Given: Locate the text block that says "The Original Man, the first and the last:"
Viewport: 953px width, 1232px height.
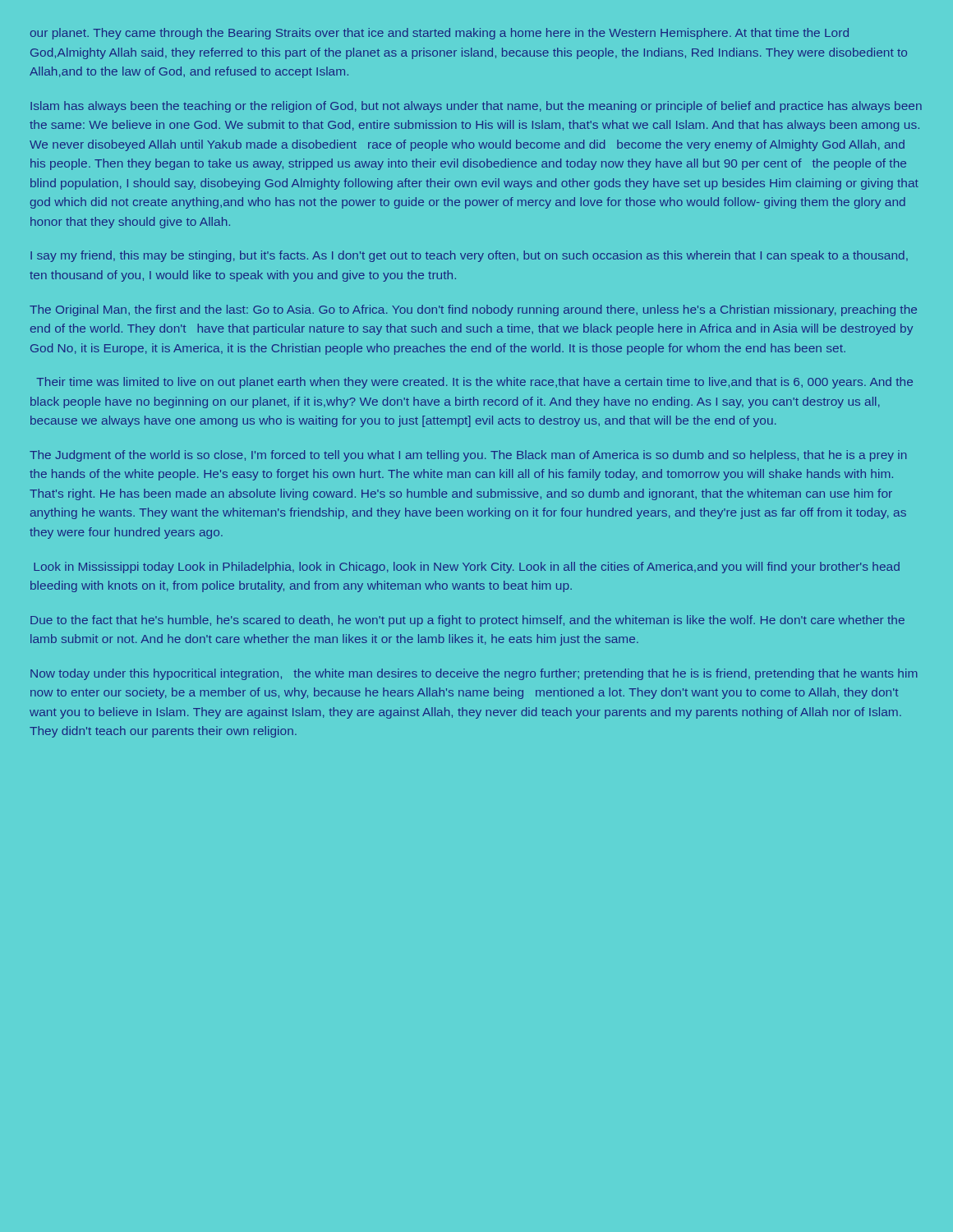Looking at the screenshot, I should [x=474, y=328].
